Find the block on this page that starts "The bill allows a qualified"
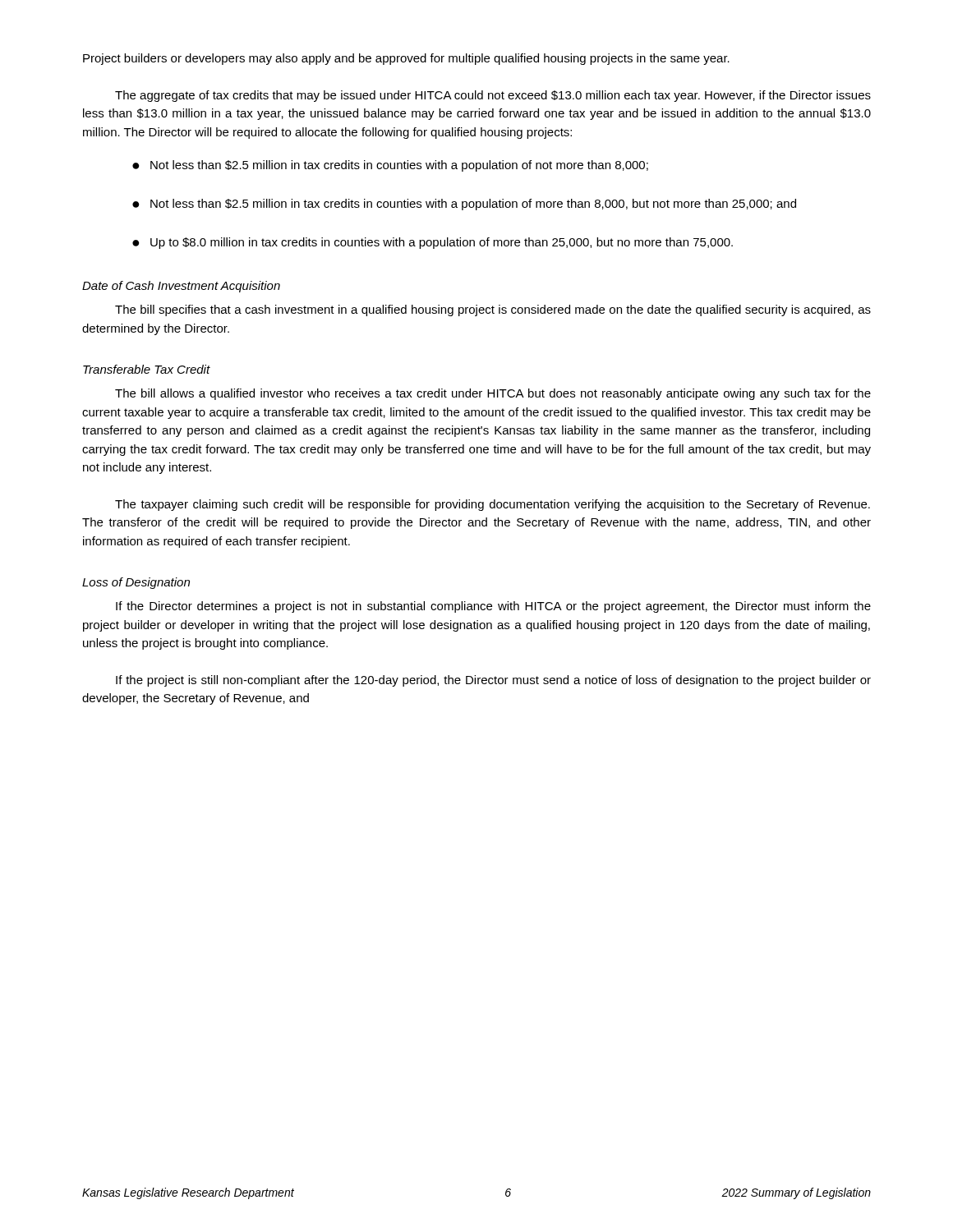953x1232 pixels. [476, 430]
